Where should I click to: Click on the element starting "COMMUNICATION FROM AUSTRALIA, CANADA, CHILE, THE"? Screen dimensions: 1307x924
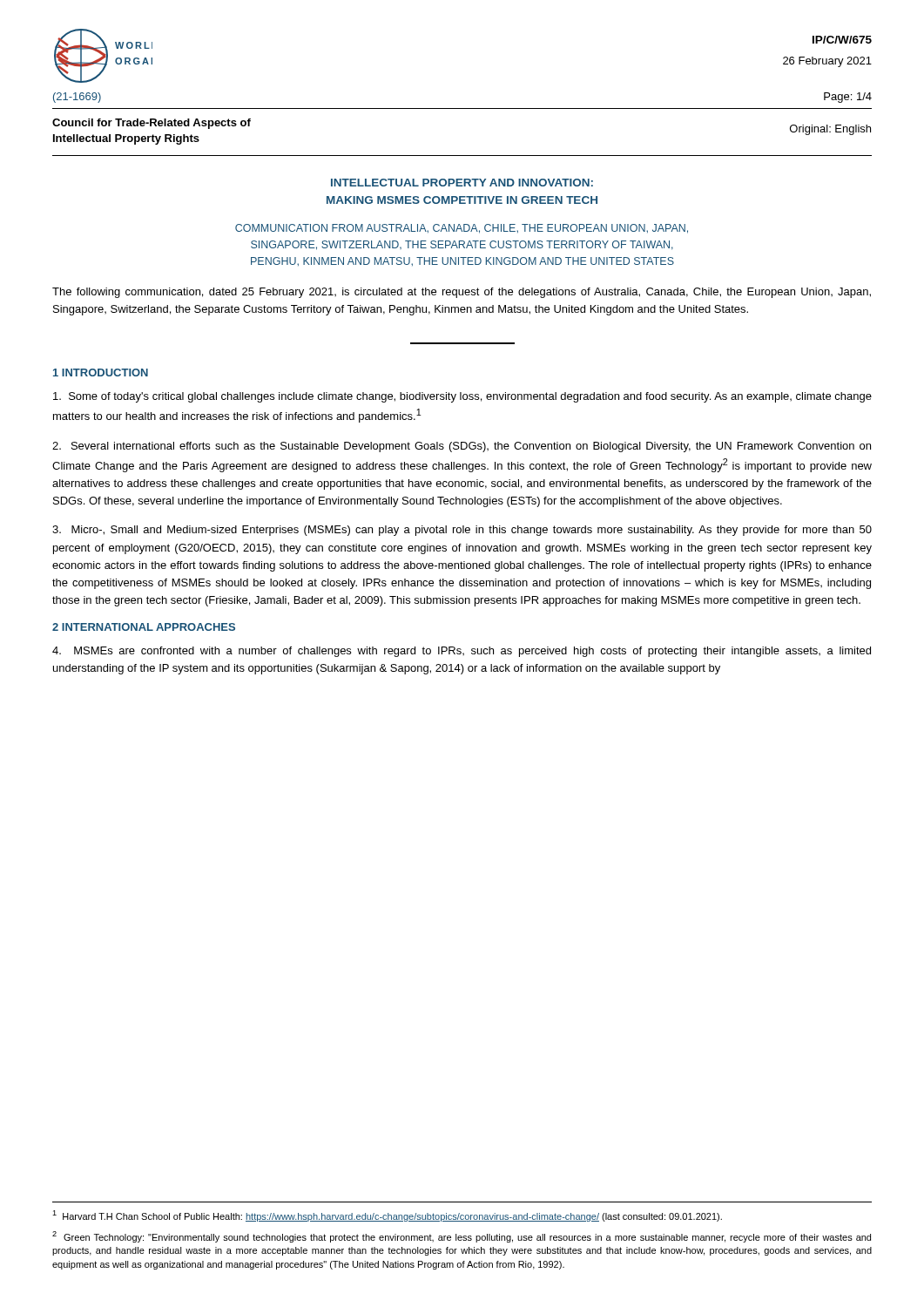(x=462, y=245)
